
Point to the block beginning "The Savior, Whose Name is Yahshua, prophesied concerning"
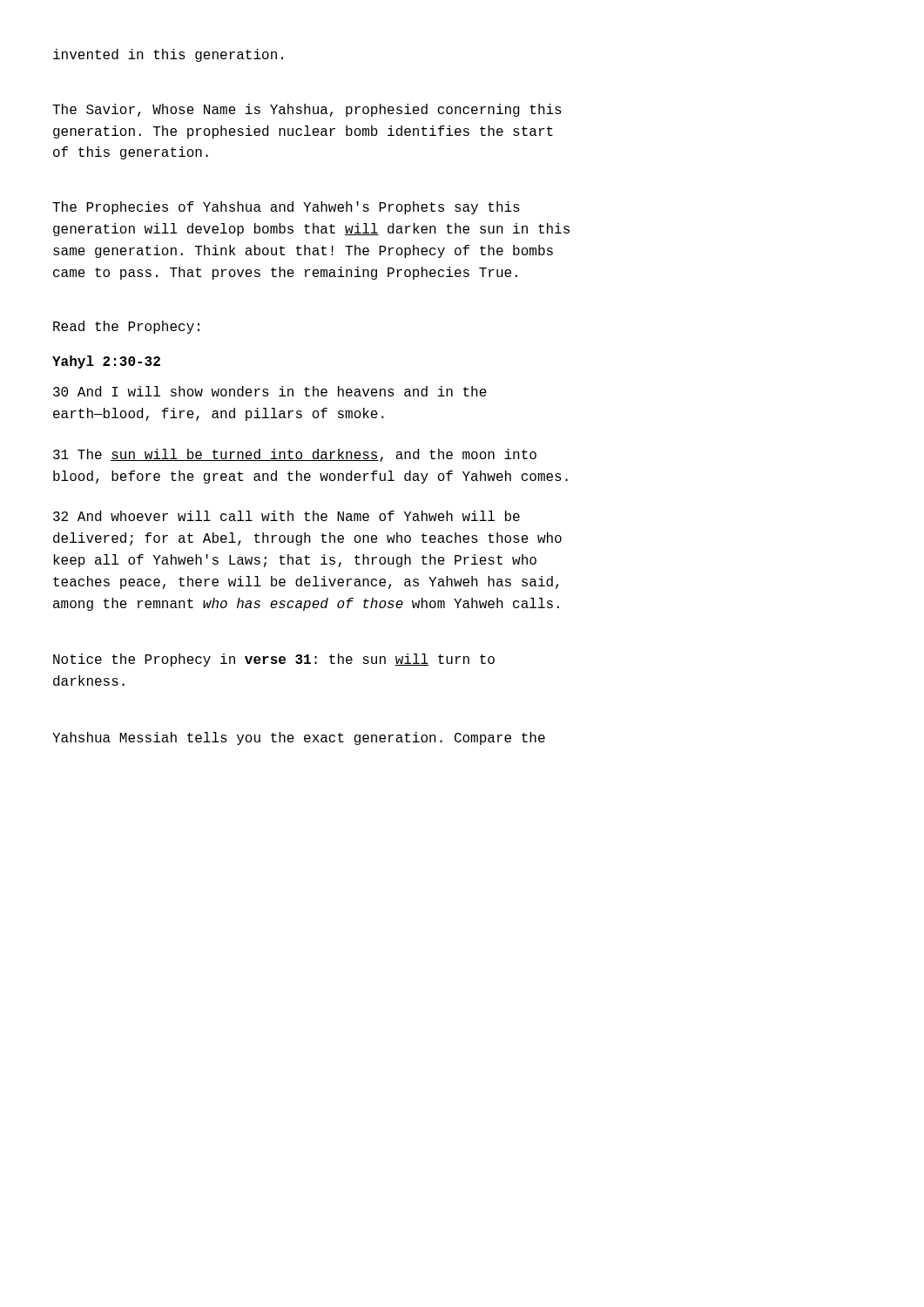(307, 132)
